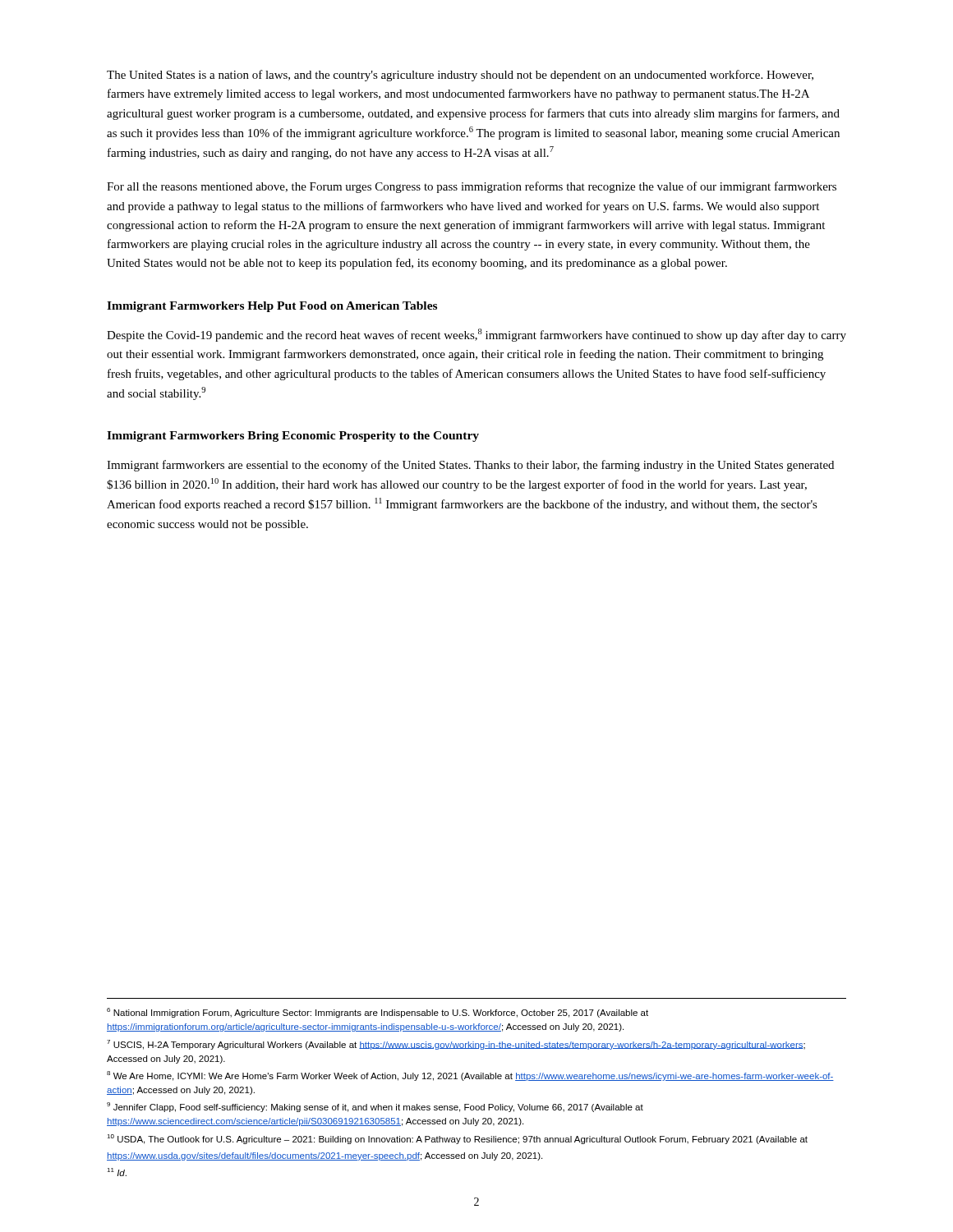Point to the block beginning "6 National Immigration"
Viewport: 953px width, 1232px height.
pyautogui.click(x=378, y=1019)
